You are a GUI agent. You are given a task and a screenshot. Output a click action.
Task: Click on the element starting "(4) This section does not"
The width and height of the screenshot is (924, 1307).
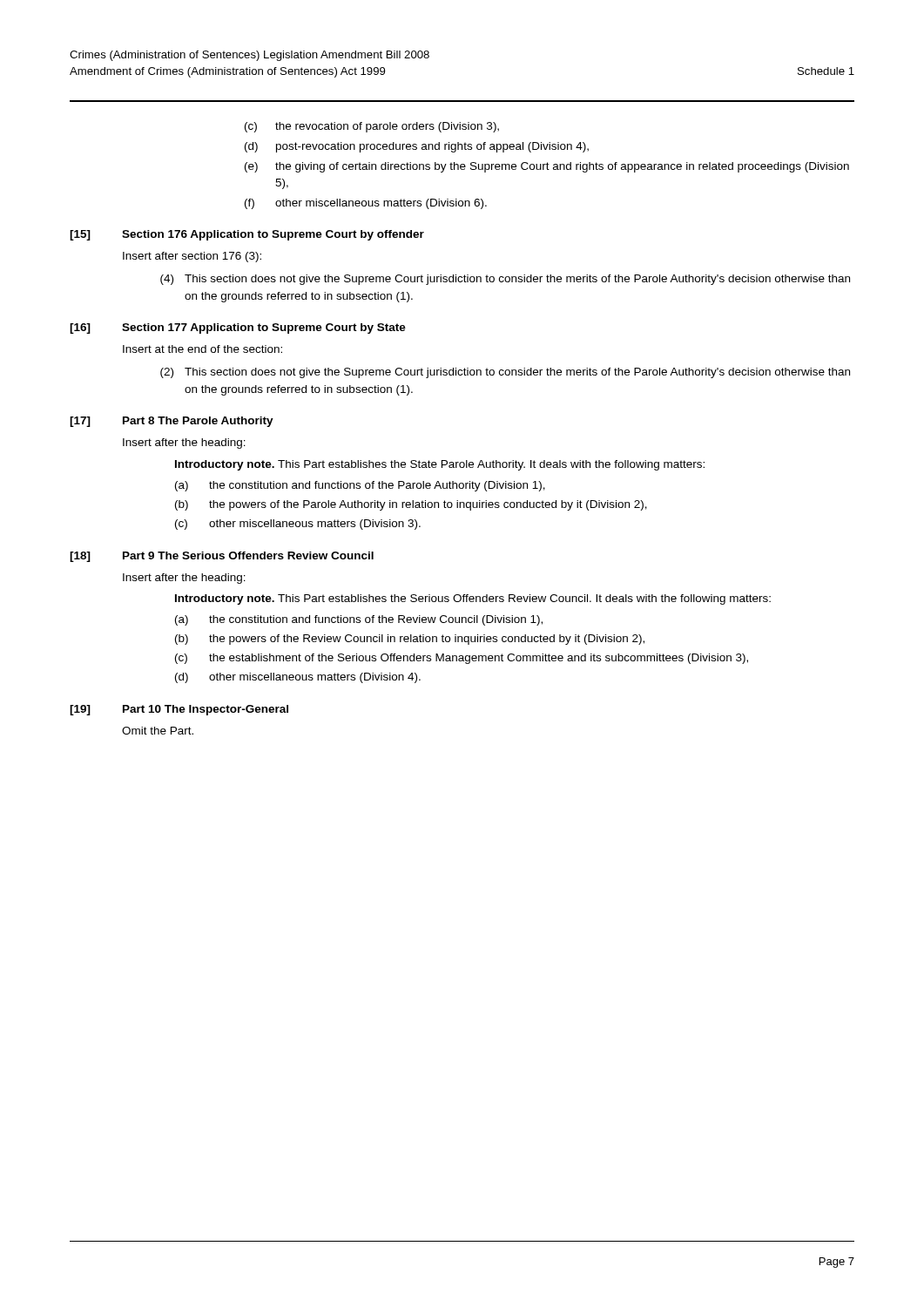tap(488, 287)
